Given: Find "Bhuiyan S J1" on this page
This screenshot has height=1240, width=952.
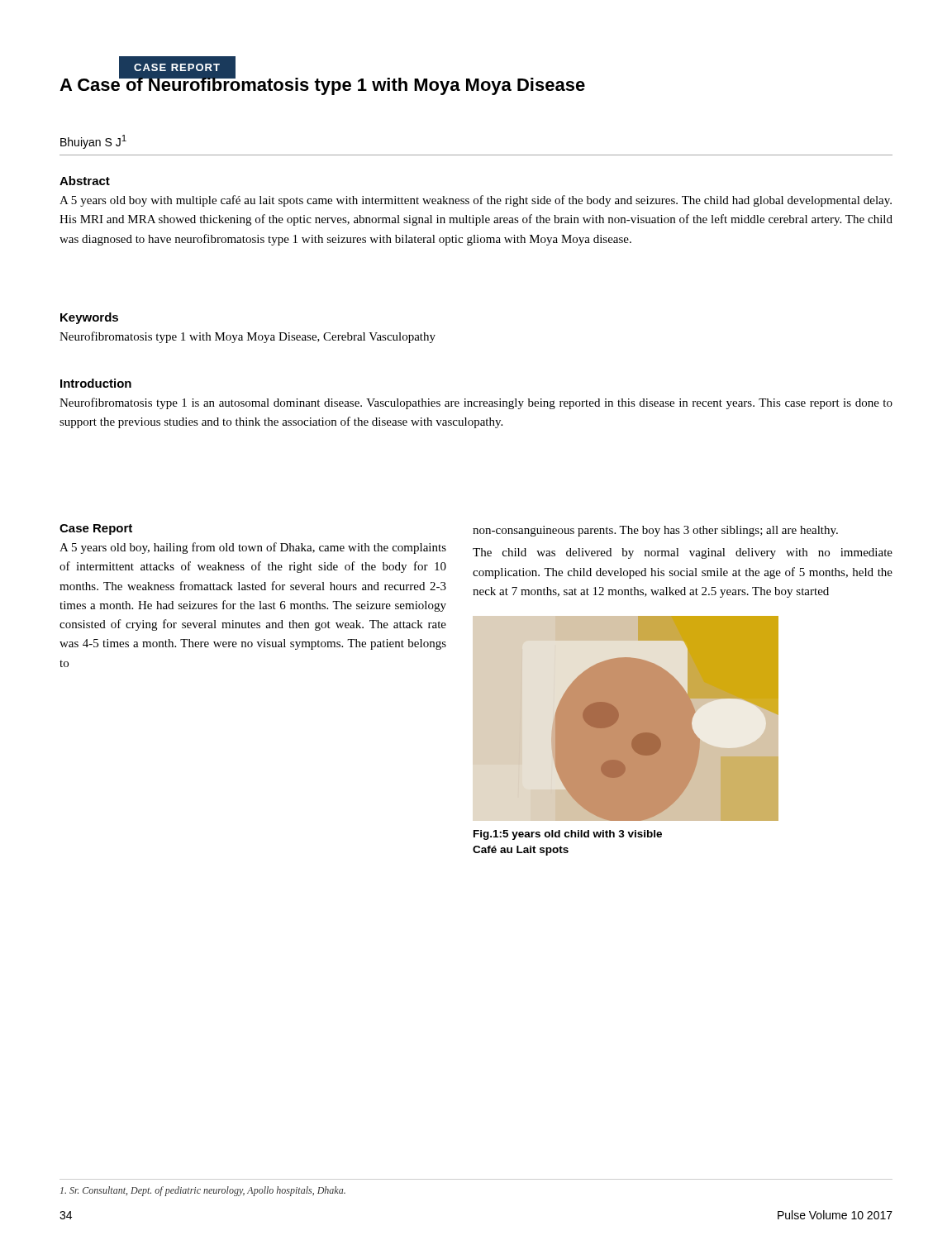Looking at the screenshot, I should (x=93, y=140).
